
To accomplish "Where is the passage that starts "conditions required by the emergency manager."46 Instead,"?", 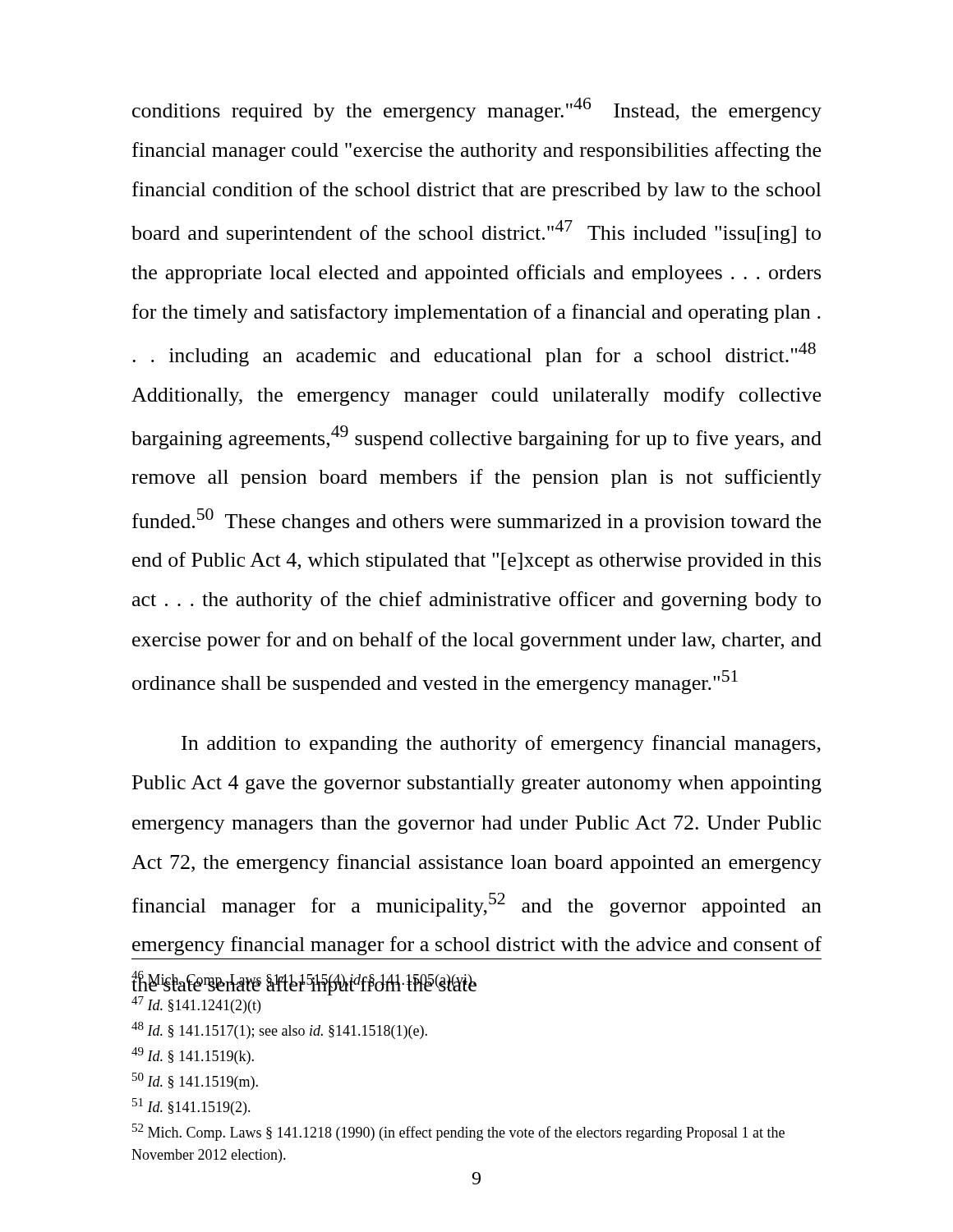I will tap(476, 395).
